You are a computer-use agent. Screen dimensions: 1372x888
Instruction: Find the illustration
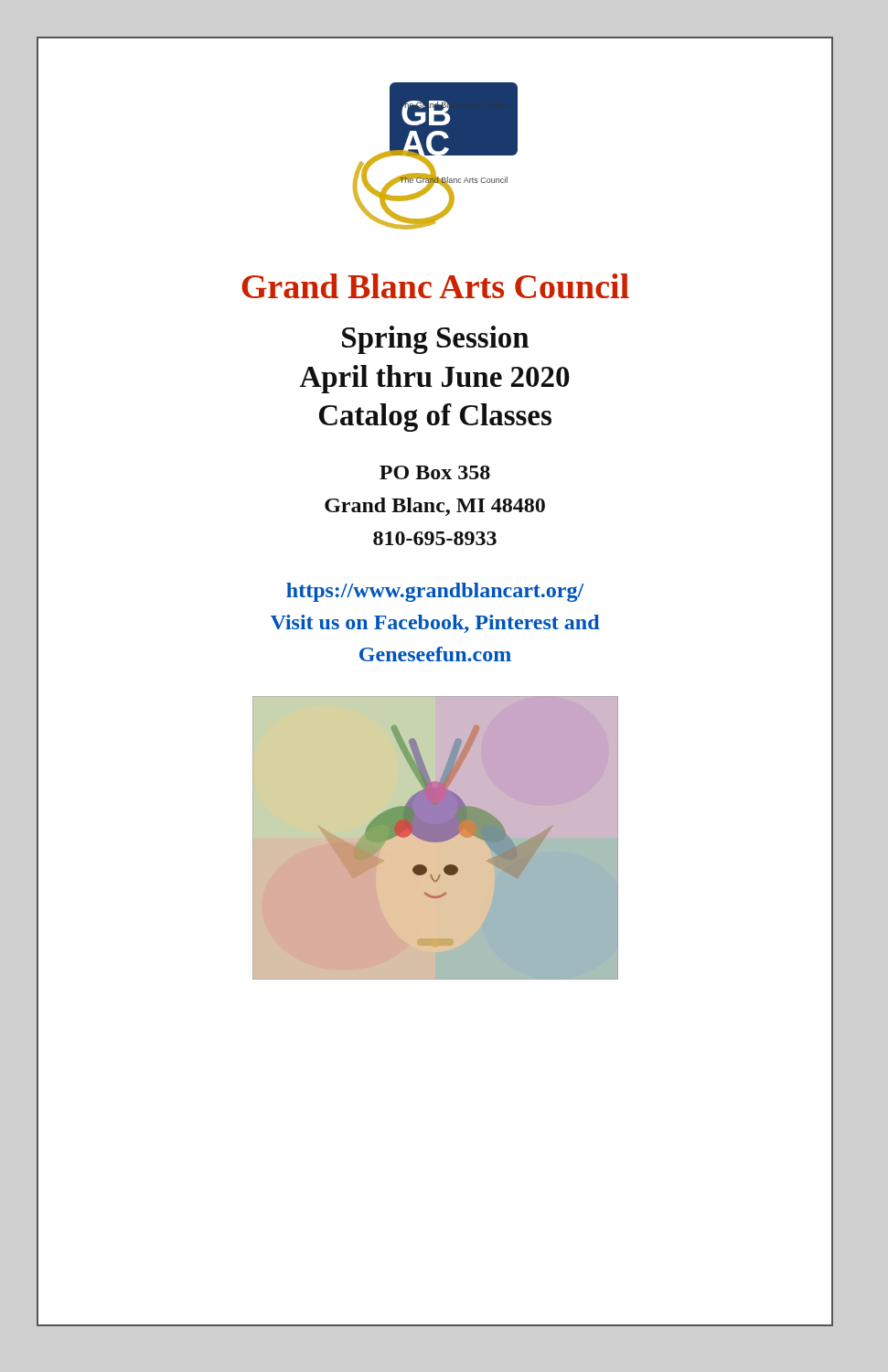click(x=435, y=838)
